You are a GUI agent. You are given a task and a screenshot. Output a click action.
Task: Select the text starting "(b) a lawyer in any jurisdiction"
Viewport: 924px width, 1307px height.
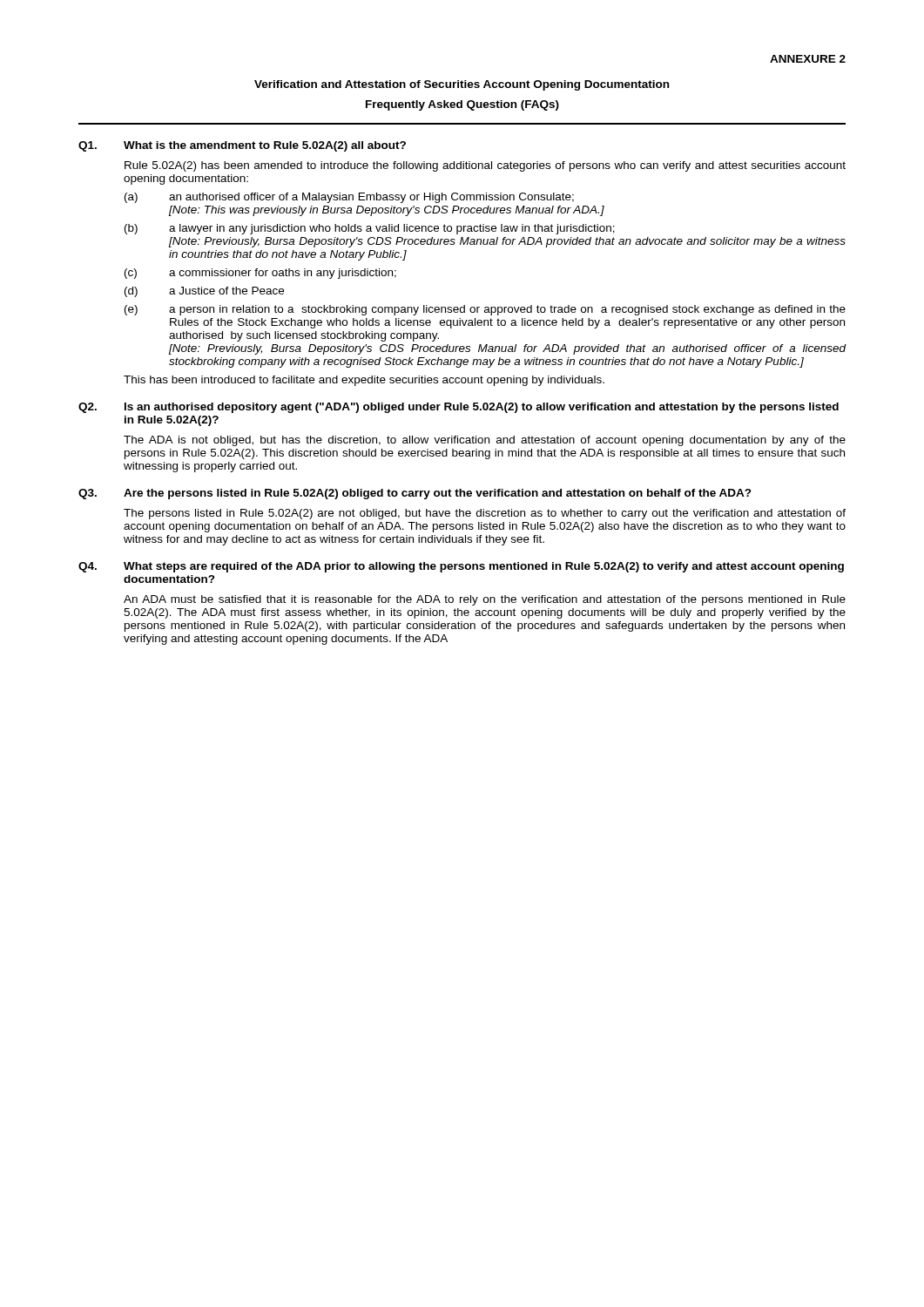click(485, 241)
